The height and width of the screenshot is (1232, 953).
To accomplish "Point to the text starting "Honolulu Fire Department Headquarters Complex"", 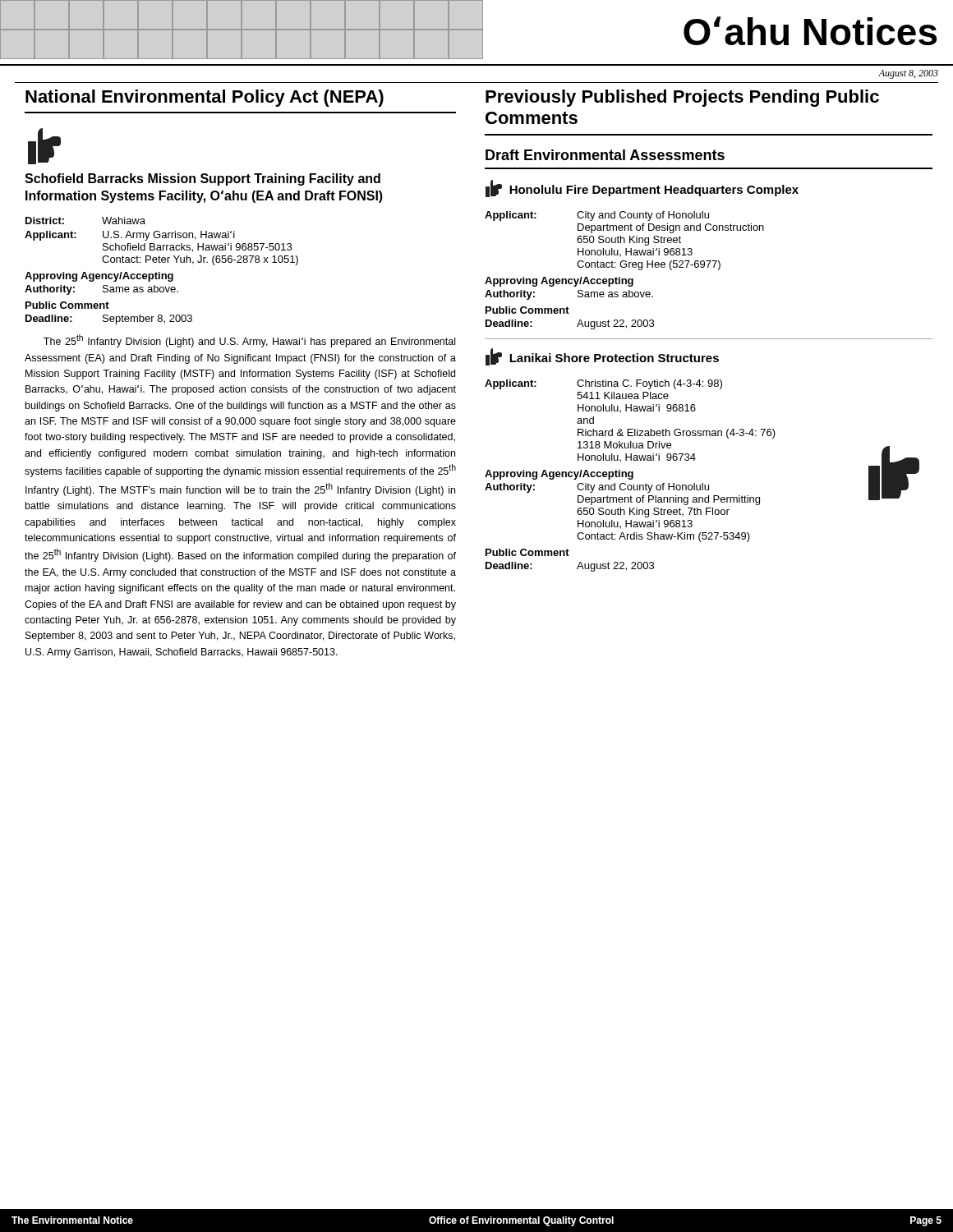I will (654, 189).
